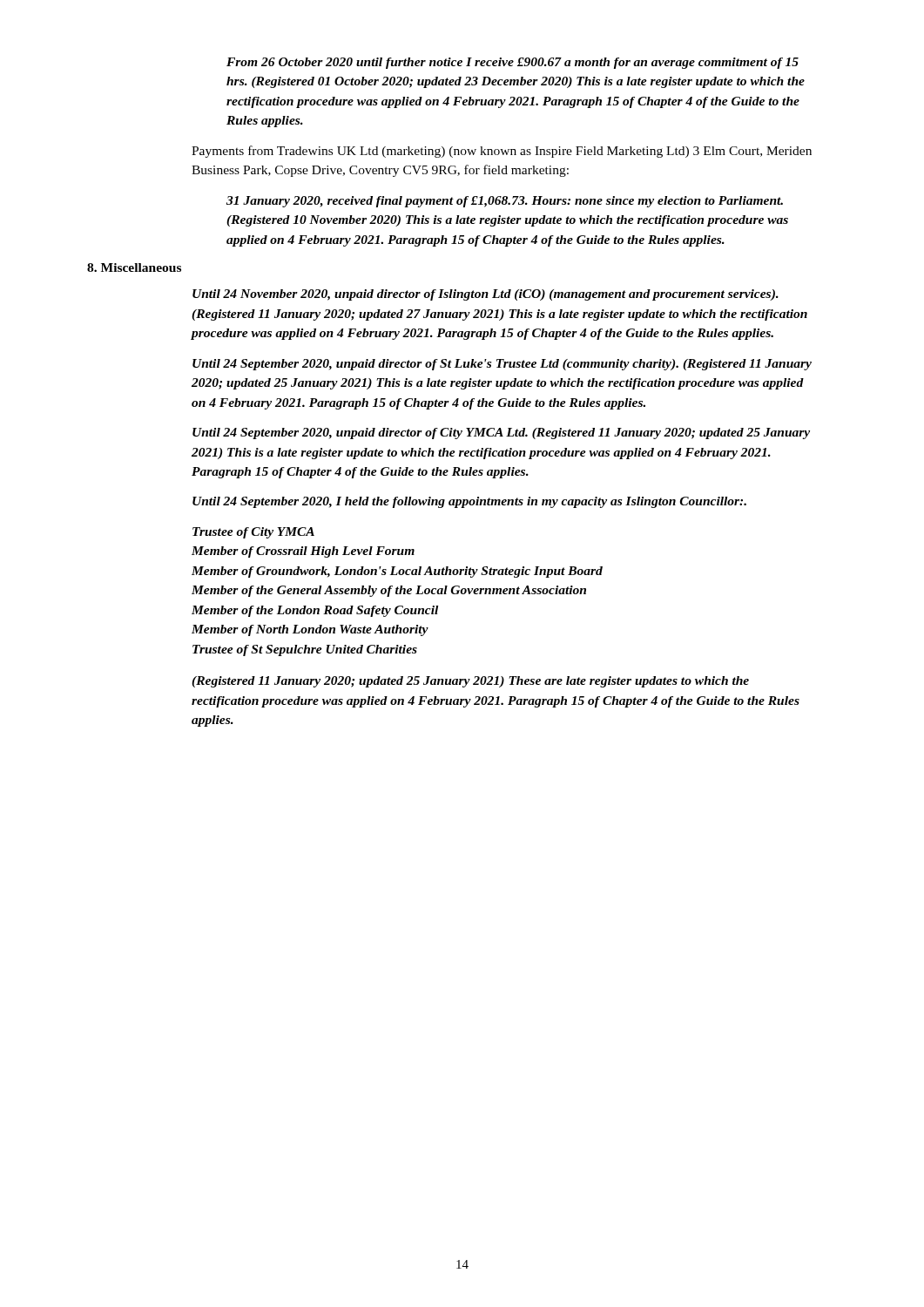924x1307 pixels.
Task: Find the block starting "Member of the London Road Safety"
Action: click(315, 611)
